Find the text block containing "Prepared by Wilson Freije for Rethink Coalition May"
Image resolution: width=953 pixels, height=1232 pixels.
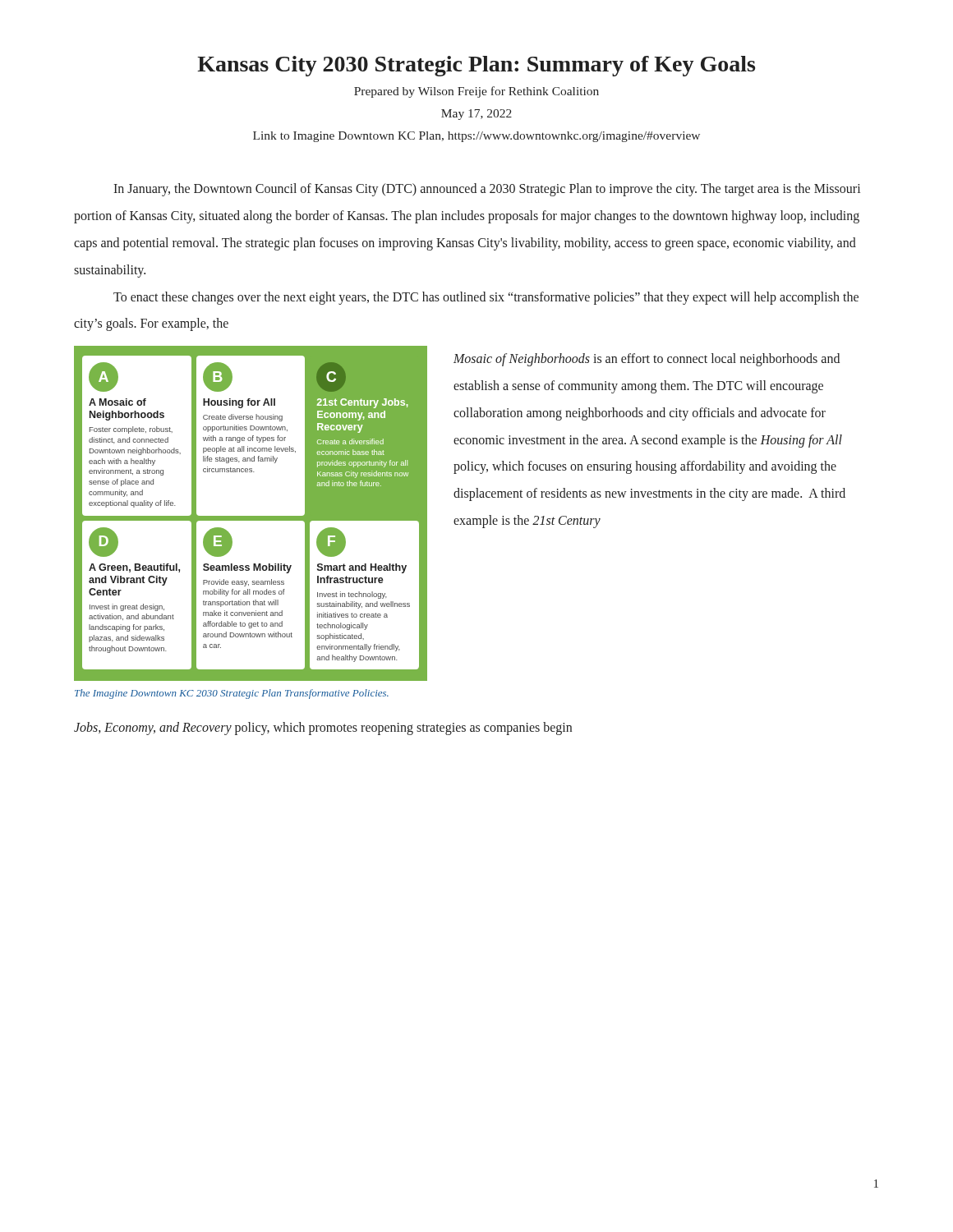[x=476, y=113]
